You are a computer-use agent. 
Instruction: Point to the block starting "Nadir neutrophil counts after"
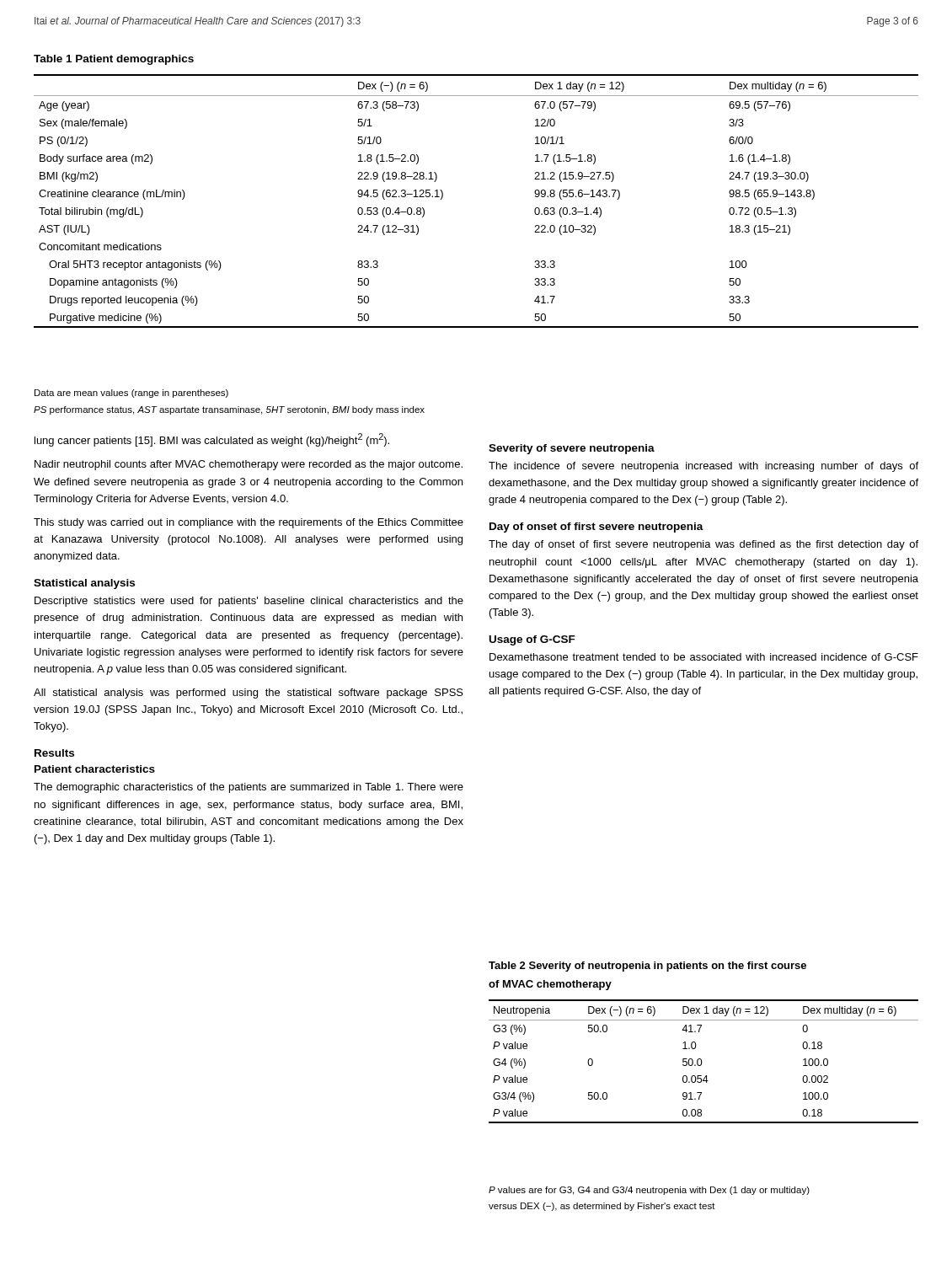[x=249, y=481]
